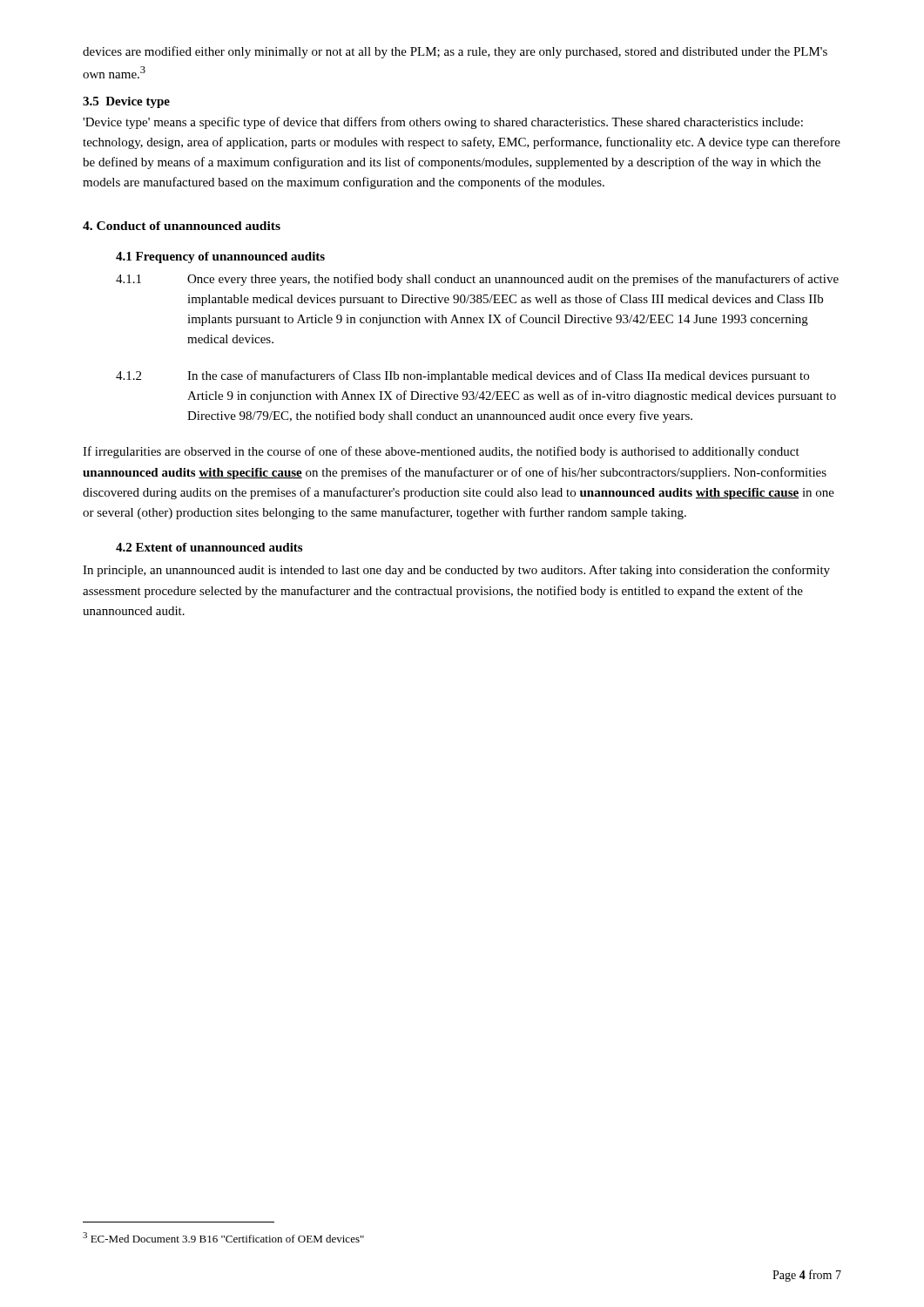Locate the text block containing "In principle, an unannounced audit"
Image resolution: width=924 pixels, height=1307 pixels.
(456, 590)
